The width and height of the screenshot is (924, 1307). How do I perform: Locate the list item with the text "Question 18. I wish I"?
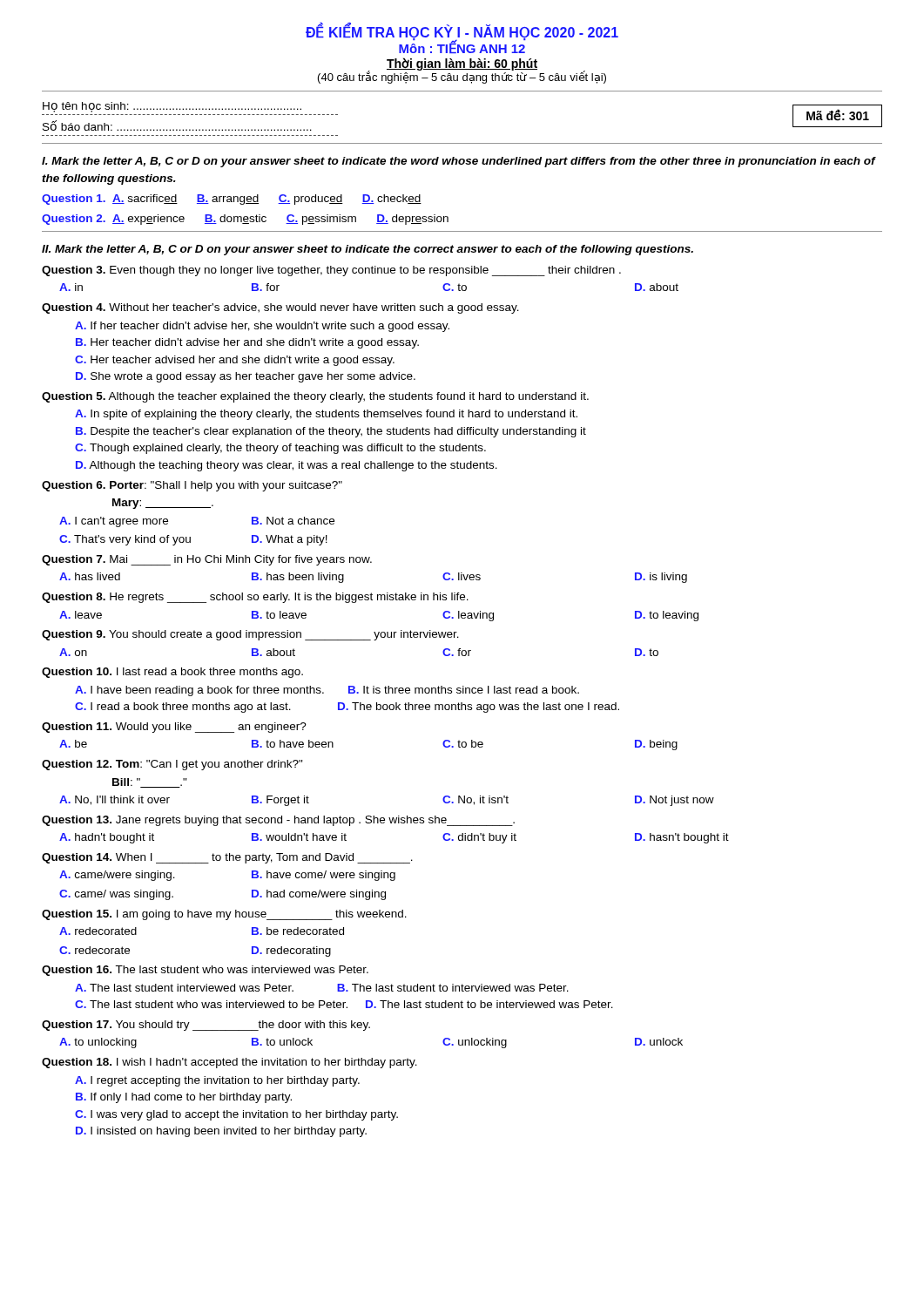click(229, 1063)
